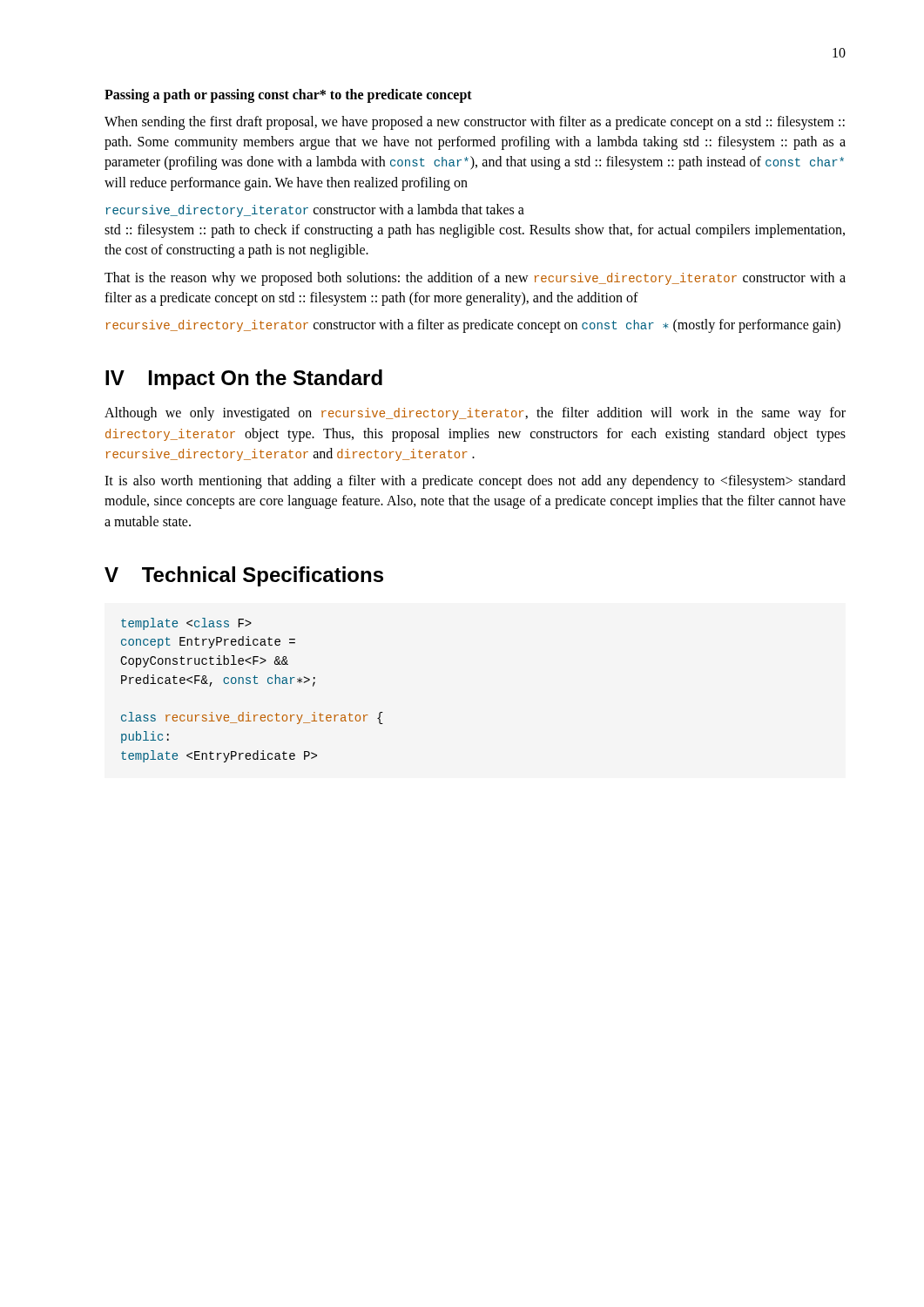This screenshot has width=924, height=1307.
Task: Select the section header that says "IV Impact On the"
Action: [x=244, y=378]
